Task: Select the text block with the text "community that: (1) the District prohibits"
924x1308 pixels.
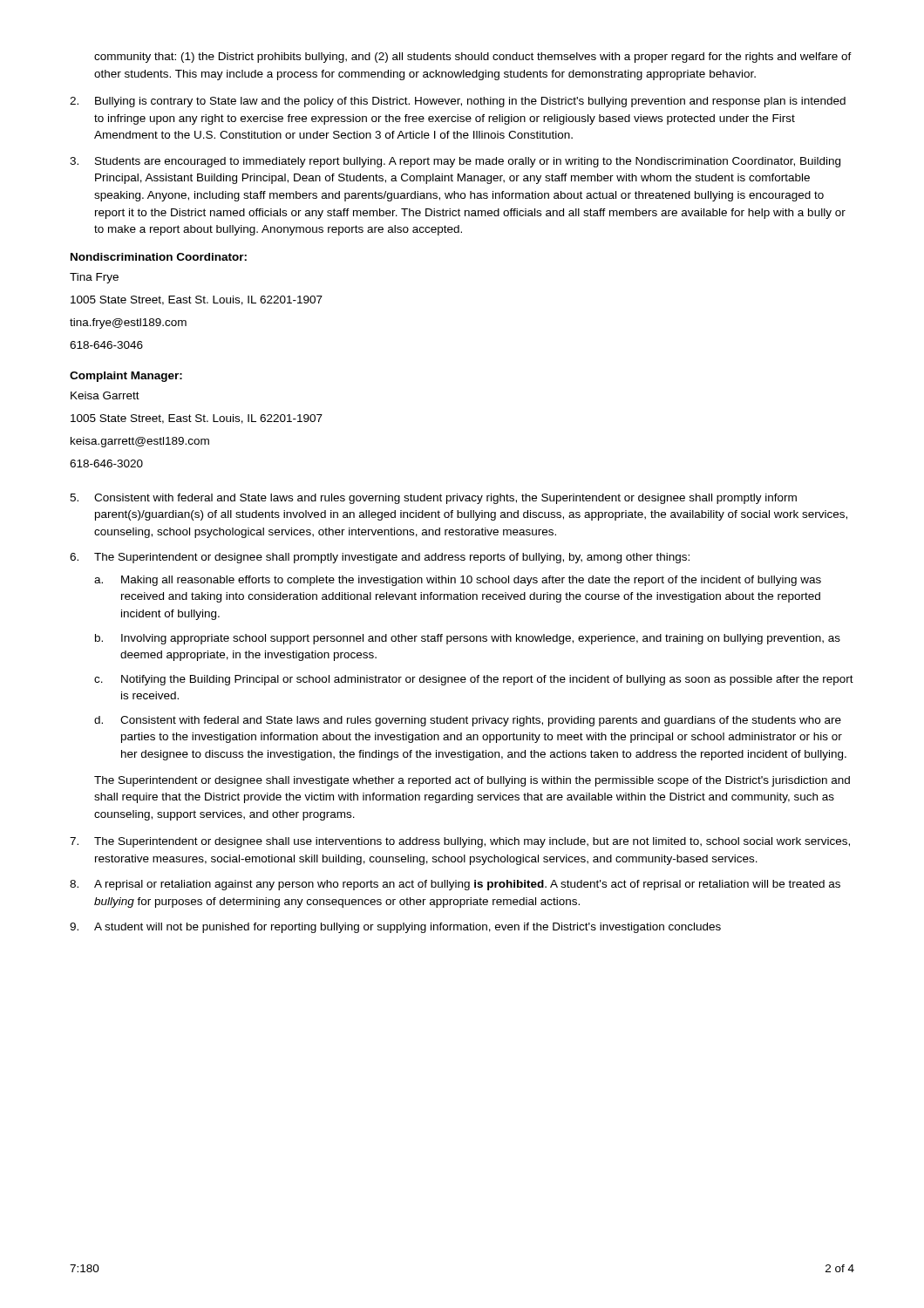Action: pos(473,65)
